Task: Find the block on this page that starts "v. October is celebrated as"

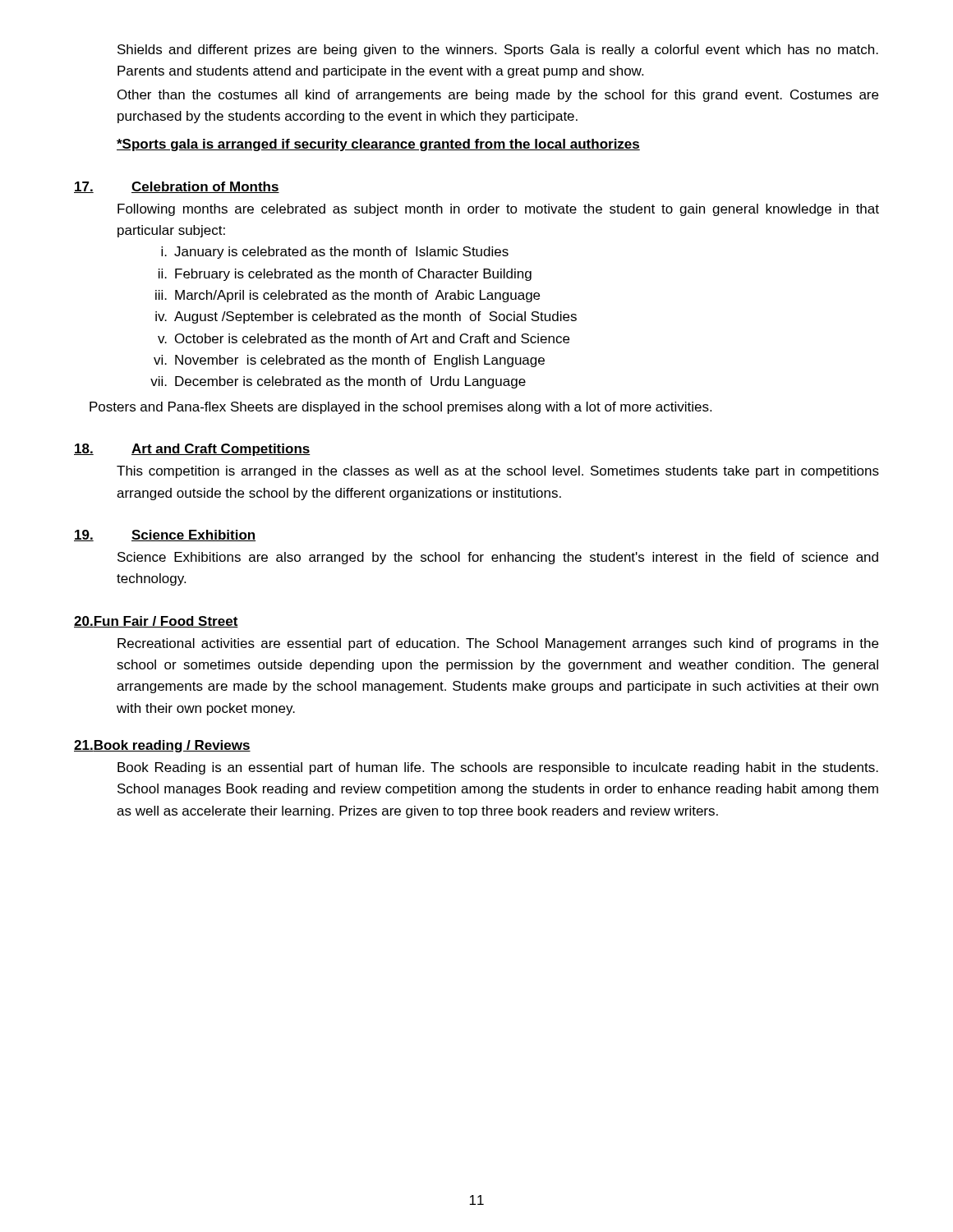Action: (506, 339)
